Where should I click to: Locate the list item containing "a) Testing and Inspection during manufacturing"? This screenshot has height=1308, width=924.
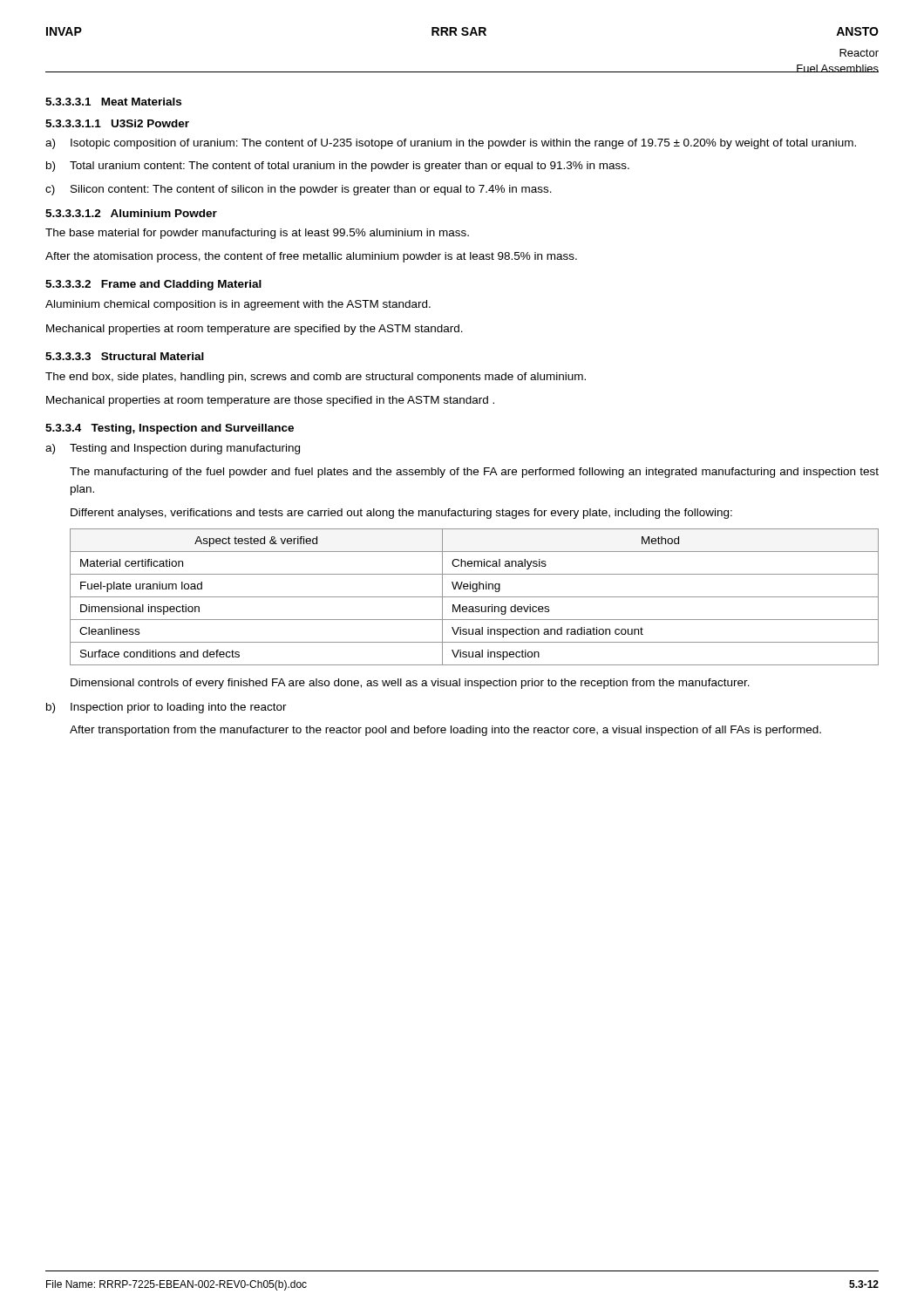coord(173,449)
